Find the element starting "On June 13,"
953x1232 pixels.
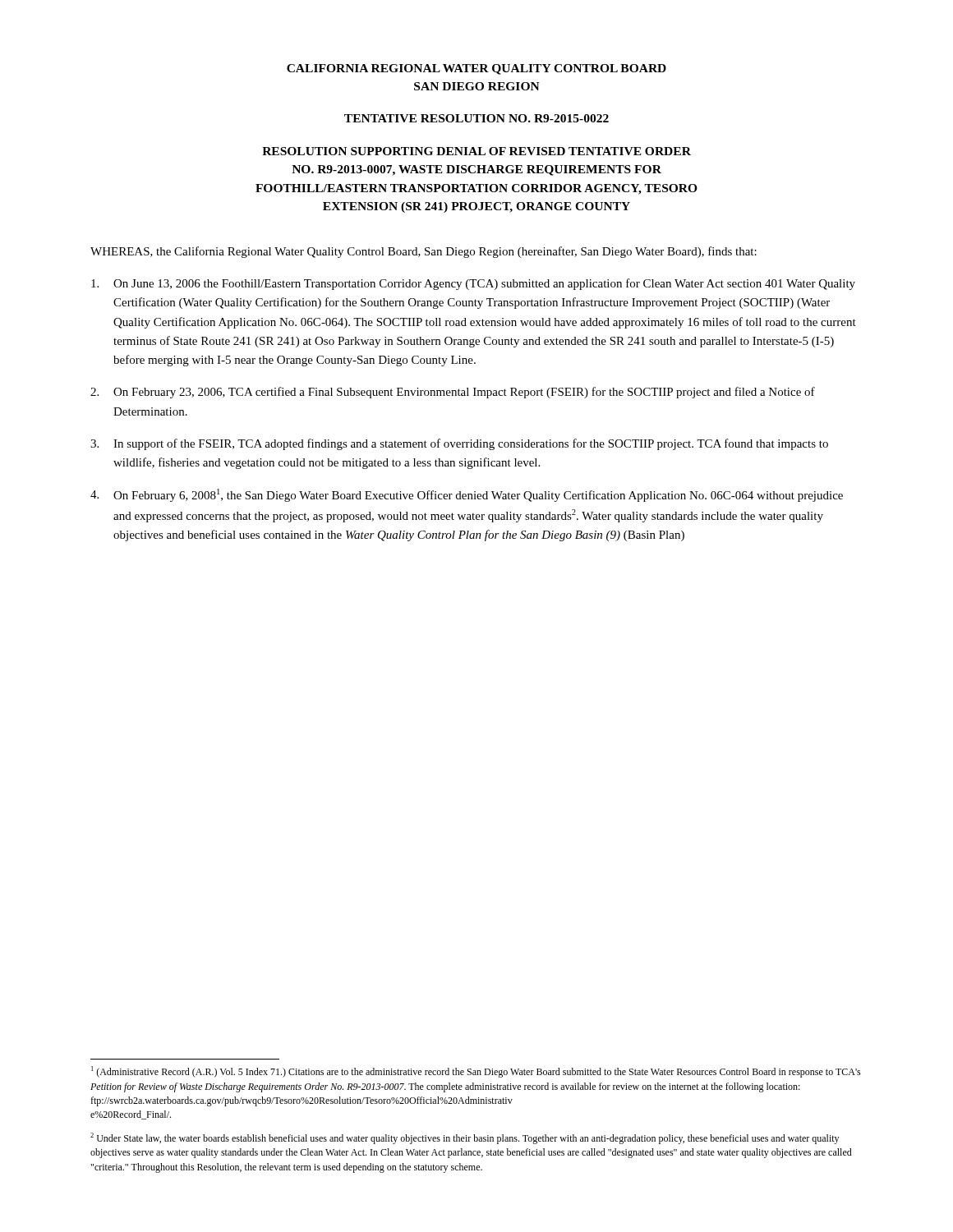pos(476,322)
